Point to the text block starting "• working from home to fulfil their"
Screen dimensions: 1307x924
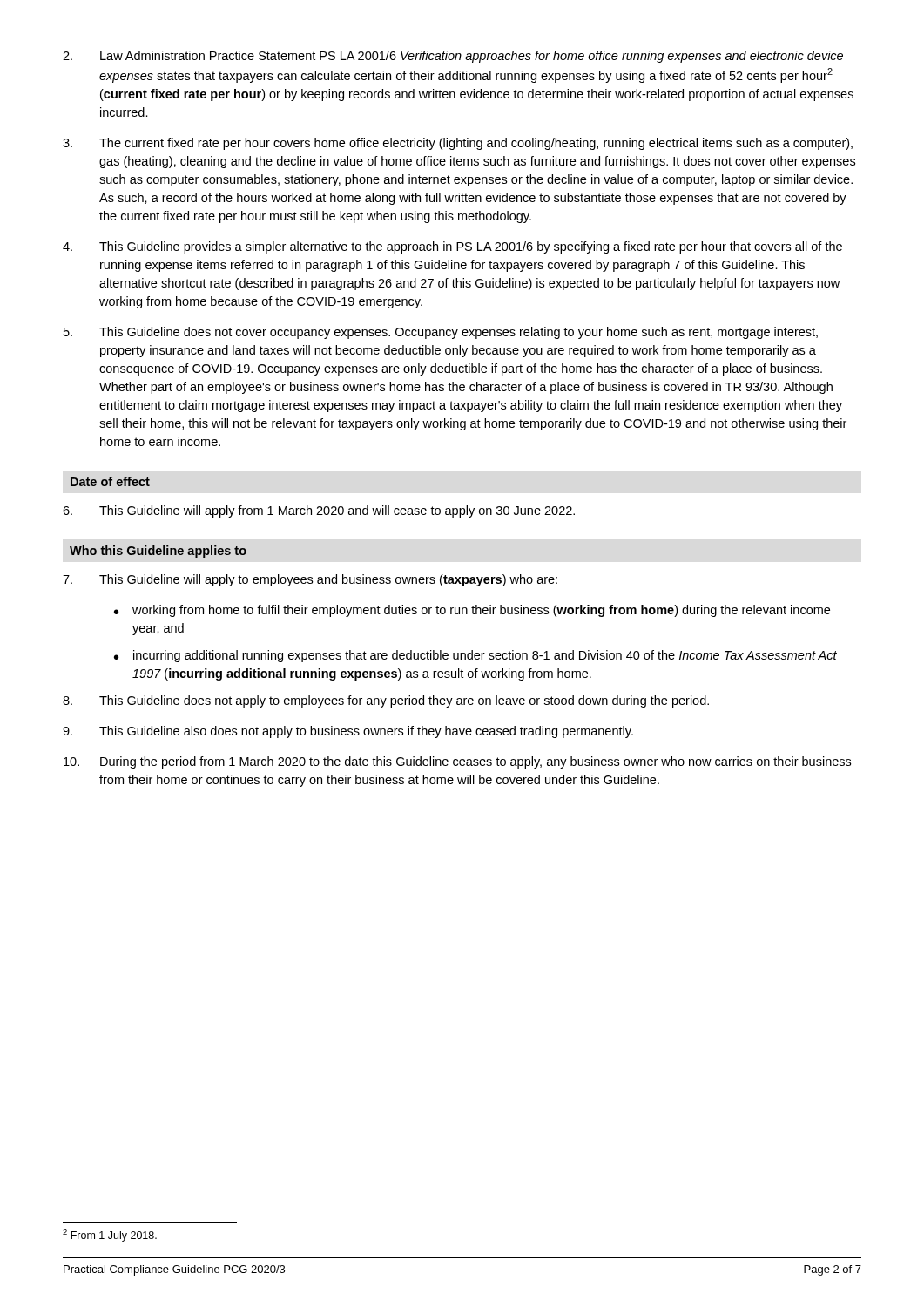pyautogui.click(x=487, y=620)
